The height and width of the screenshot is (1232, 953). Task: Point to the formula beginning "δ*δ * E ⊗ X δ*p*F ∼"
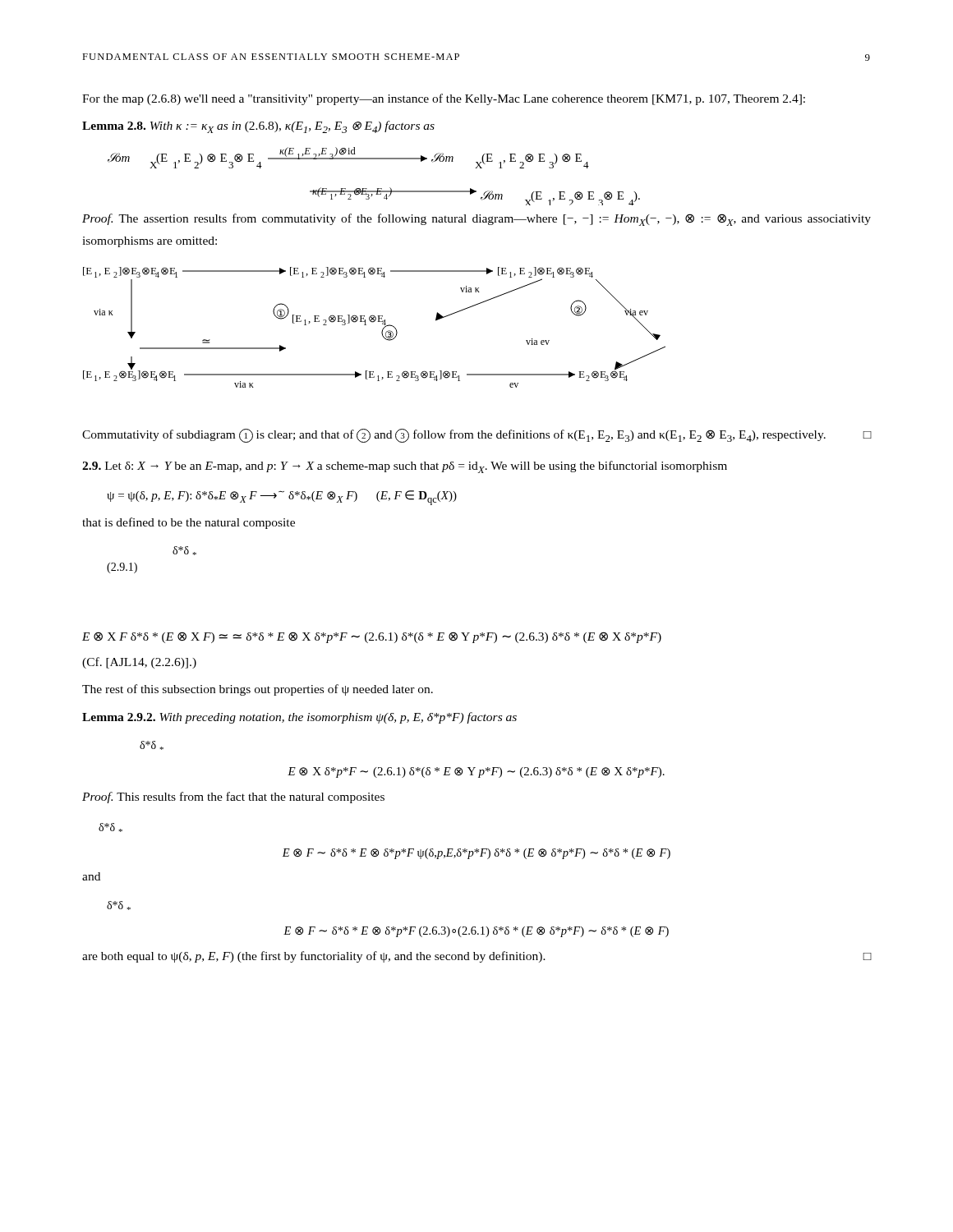(x=152, y=745)
